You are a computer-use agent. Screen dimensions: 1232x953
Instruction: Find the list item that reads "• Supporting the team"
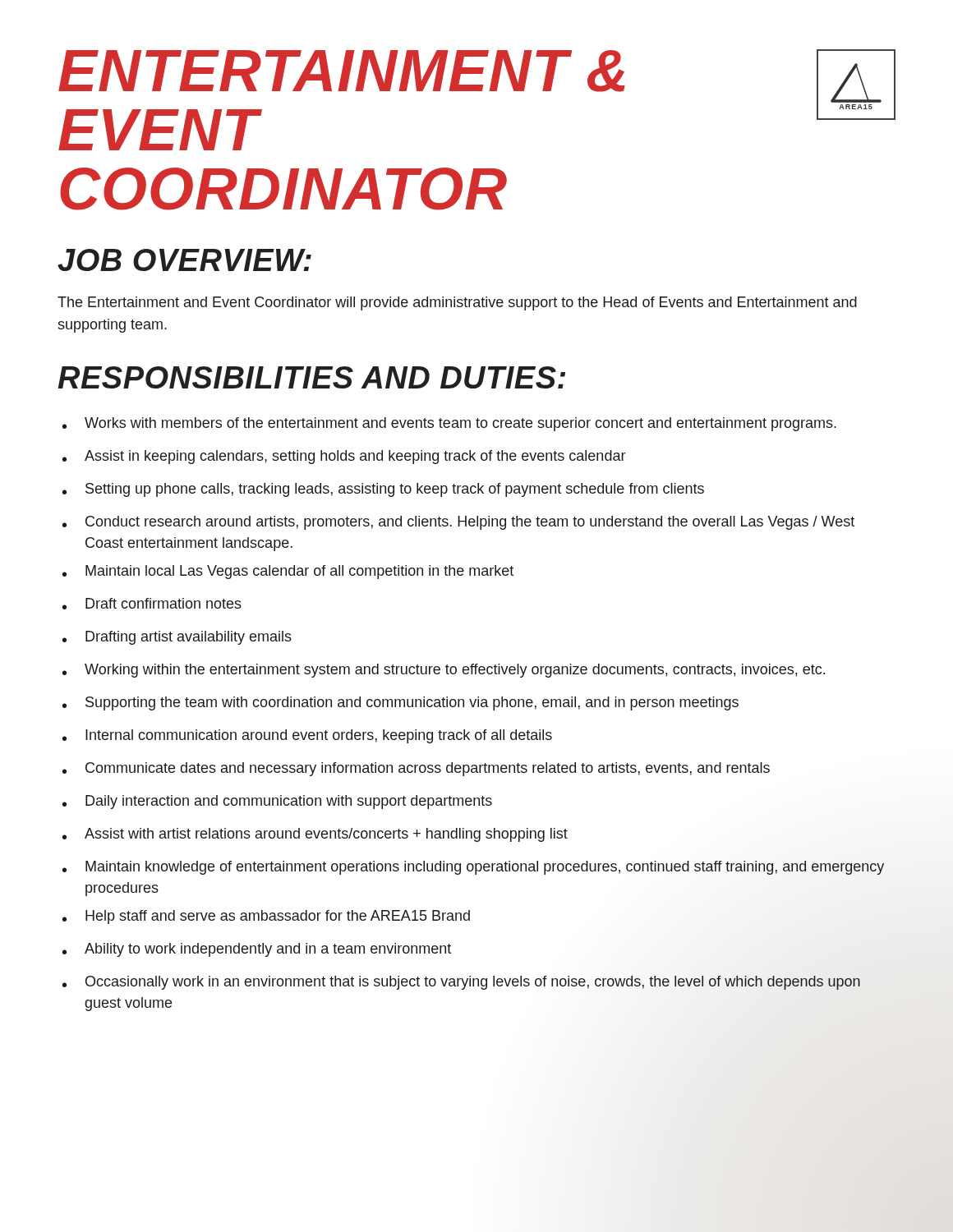[476, 705]
